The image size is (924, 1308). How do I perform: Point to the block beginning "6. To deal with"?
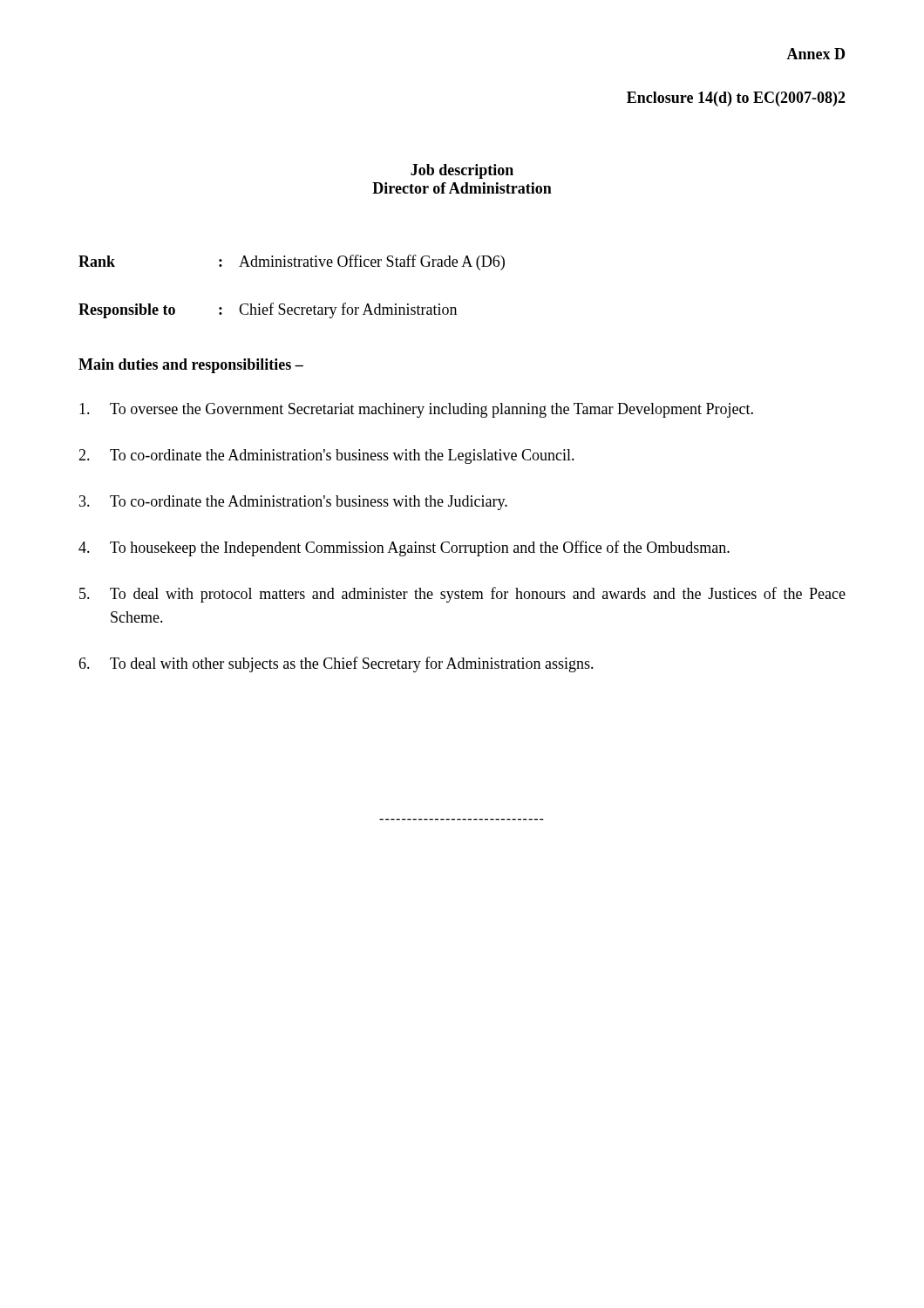[462, 664]
